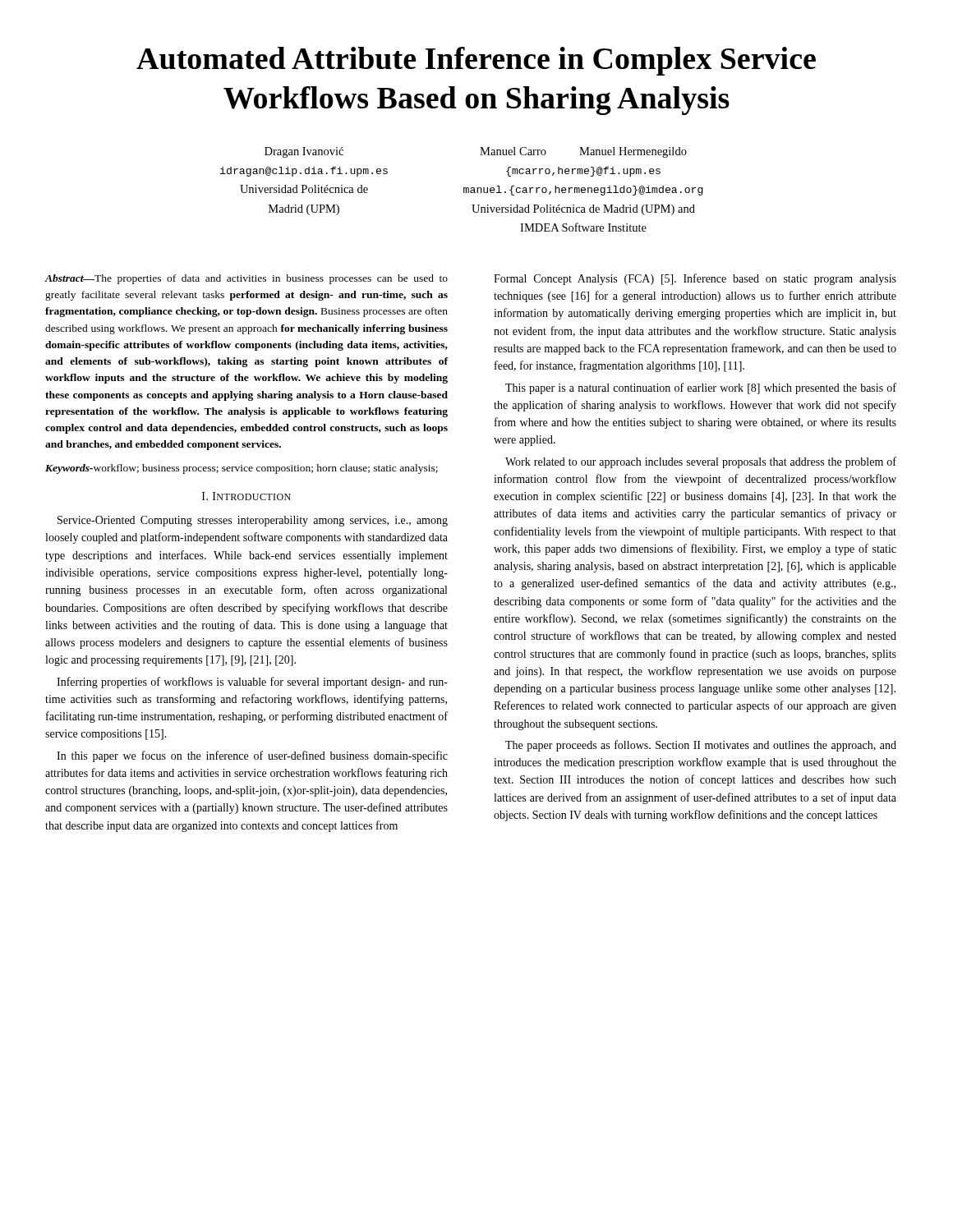Find the block on this page that starts "The paper proceeds as"
Viewport: 953px width, 1232px height.
click(695, 780)
